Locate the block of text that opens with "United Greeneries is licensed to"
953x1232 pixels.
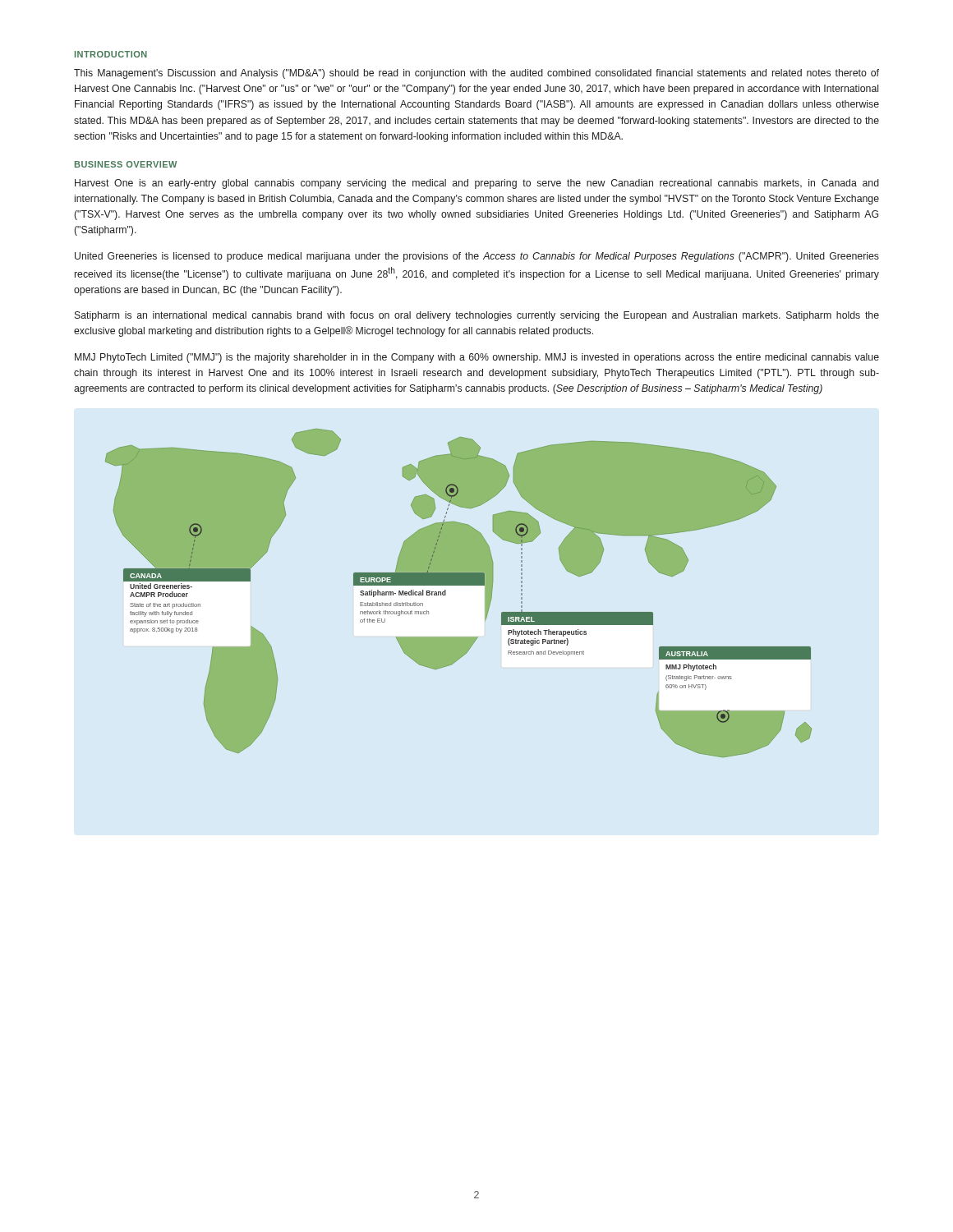tap(476, 273)
